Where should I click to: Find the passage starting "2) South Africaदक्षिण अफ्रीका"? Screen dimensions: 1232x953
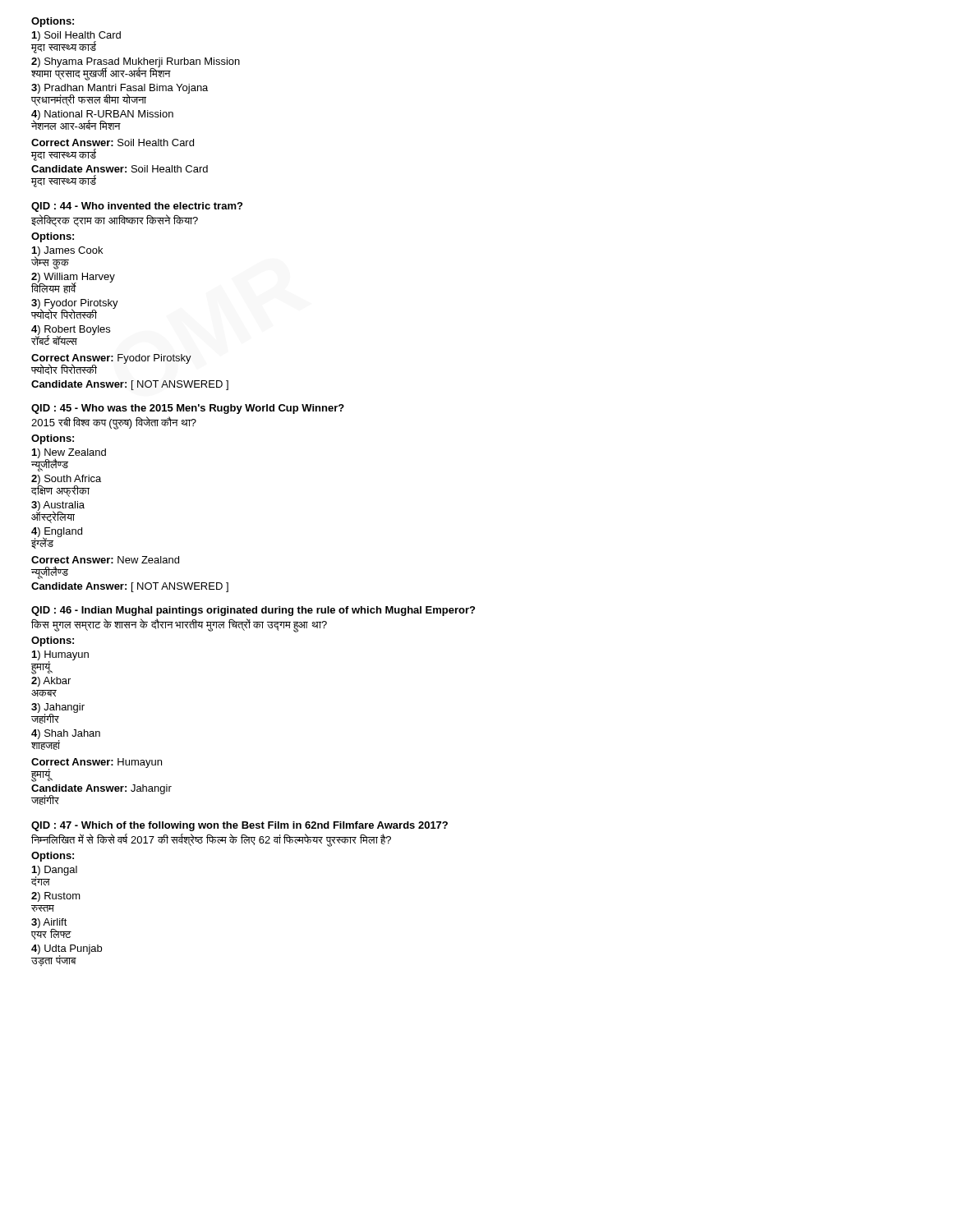coord(66,485)
